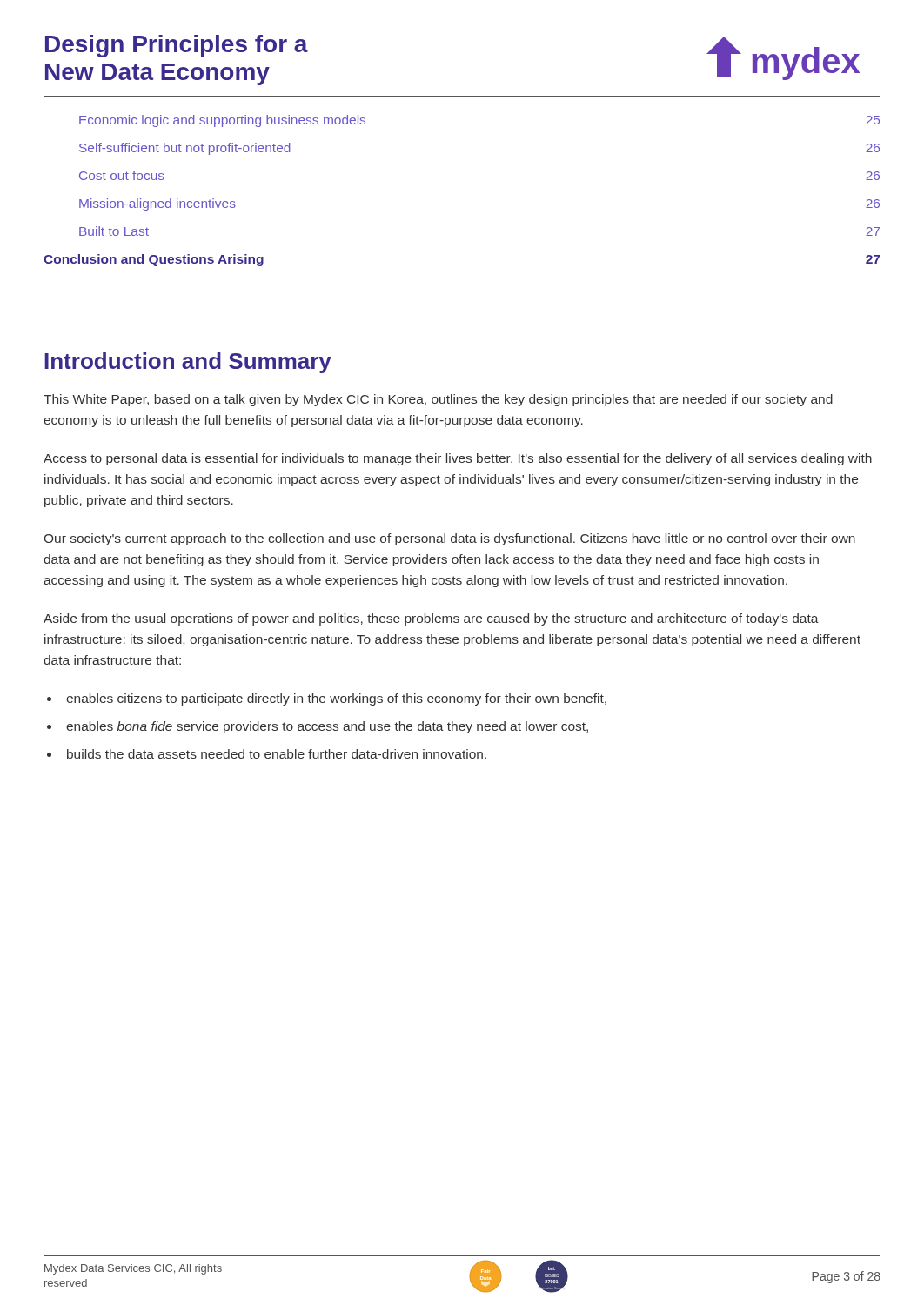This screenshot has height=1305, width=924.
Task: Select the list item with the text "enables bona fide service providers"
Action: point(328,726)
